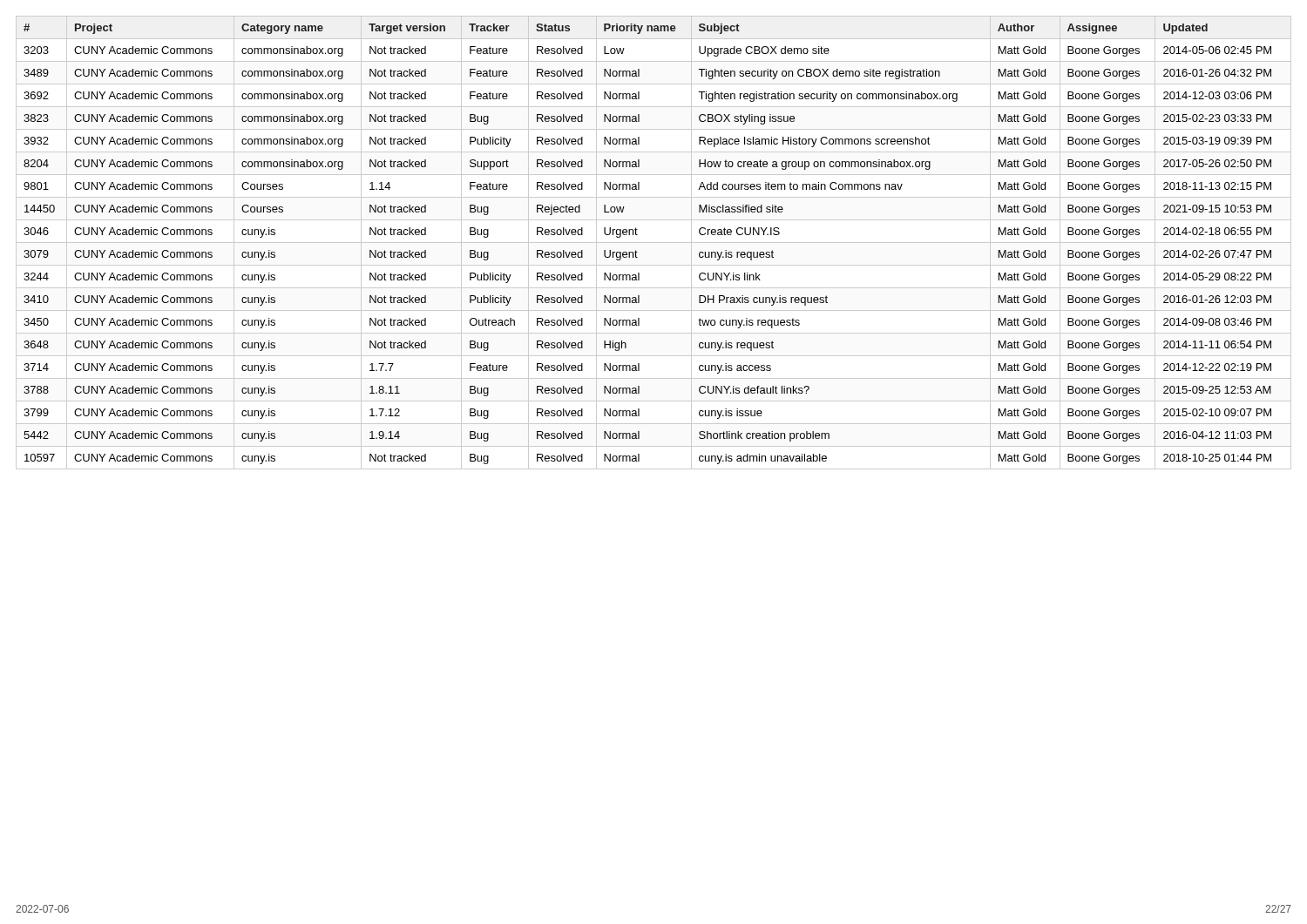Click on the table containing "Not tracked"
Image resolution: width=1307 pixels, height=924 pixels.
coord(654,243)
